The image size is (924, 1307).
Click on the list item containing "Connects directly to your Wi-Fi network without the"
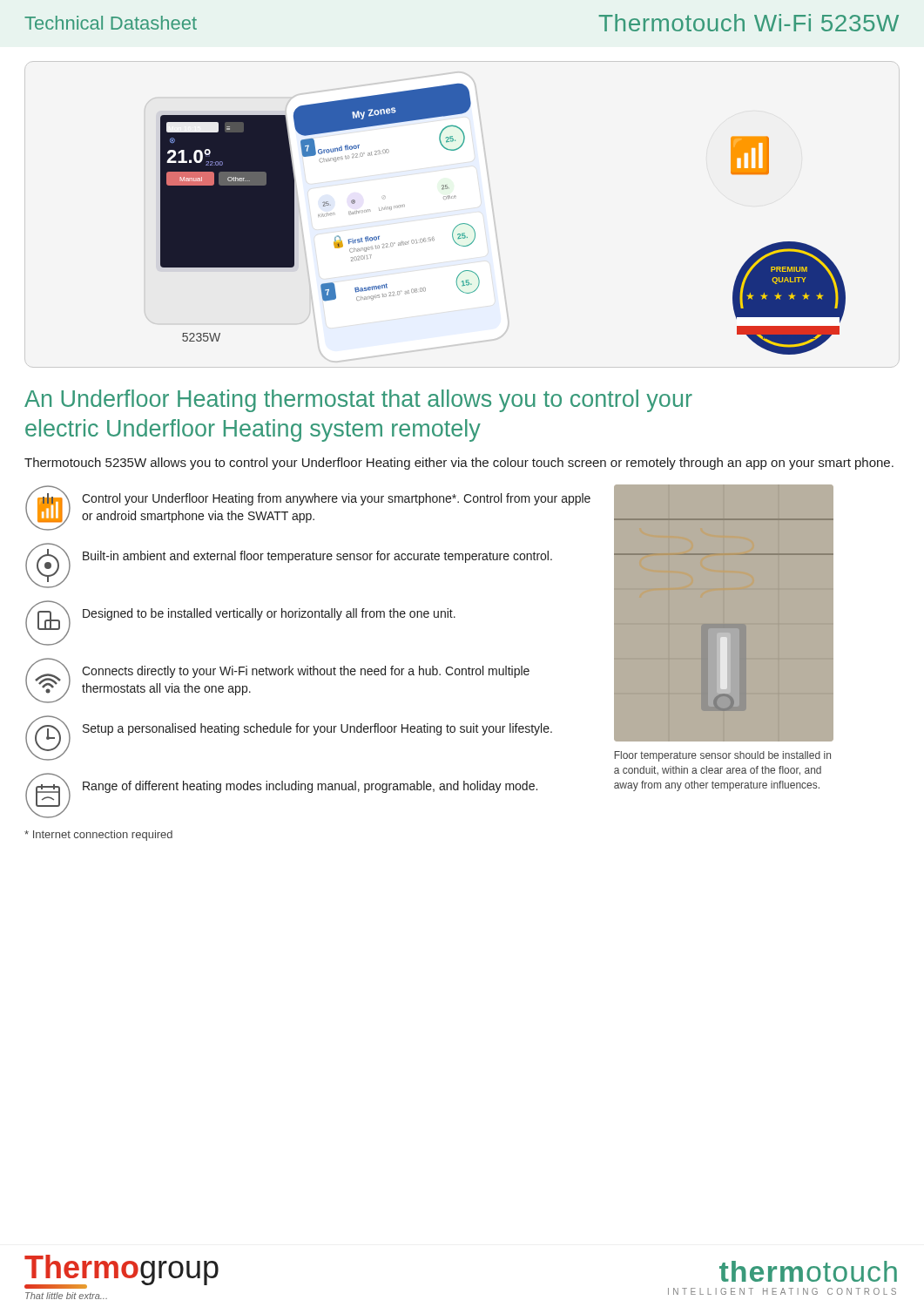click(310, 681)
